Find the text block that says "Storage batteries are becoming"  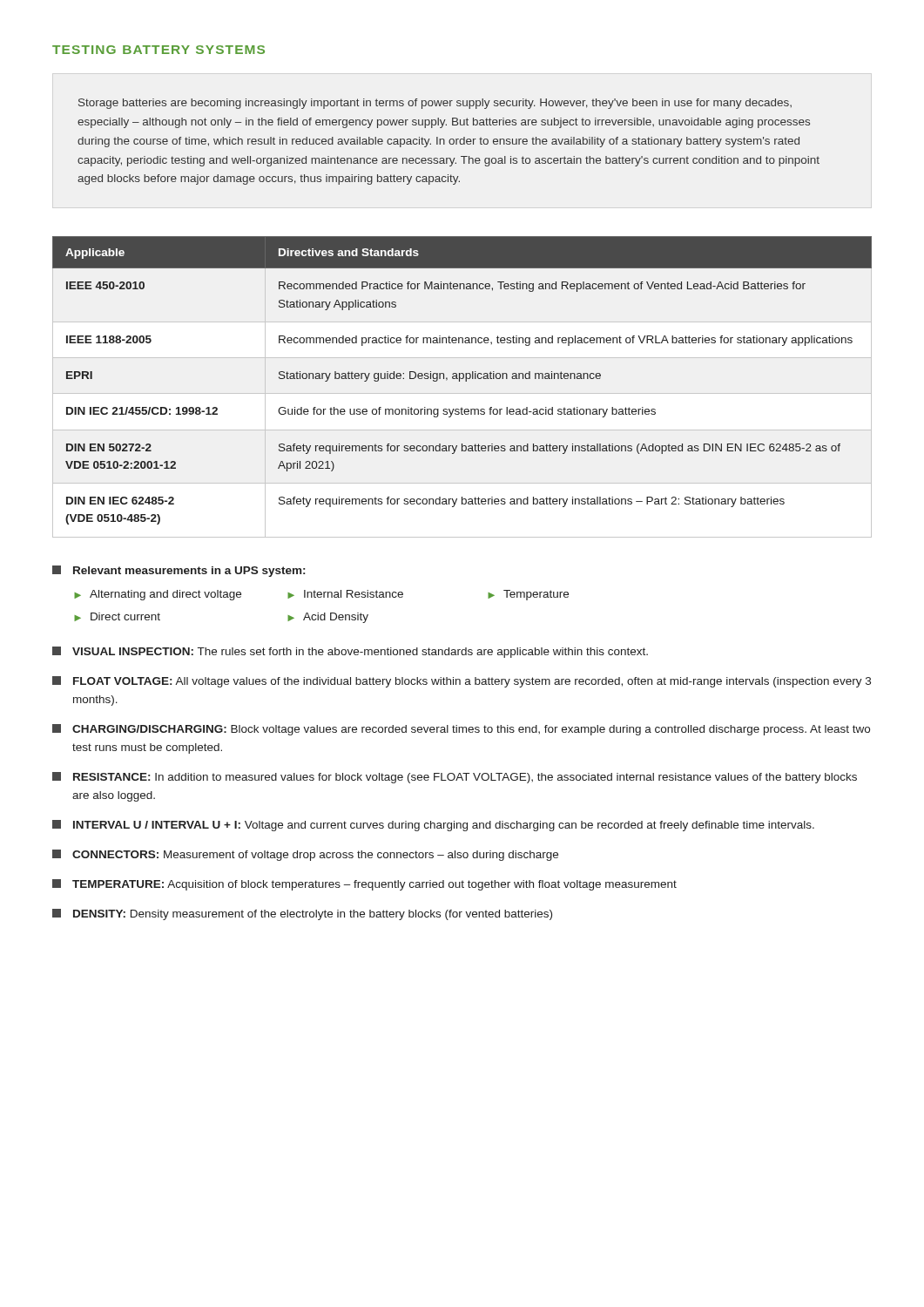(449, 140)
